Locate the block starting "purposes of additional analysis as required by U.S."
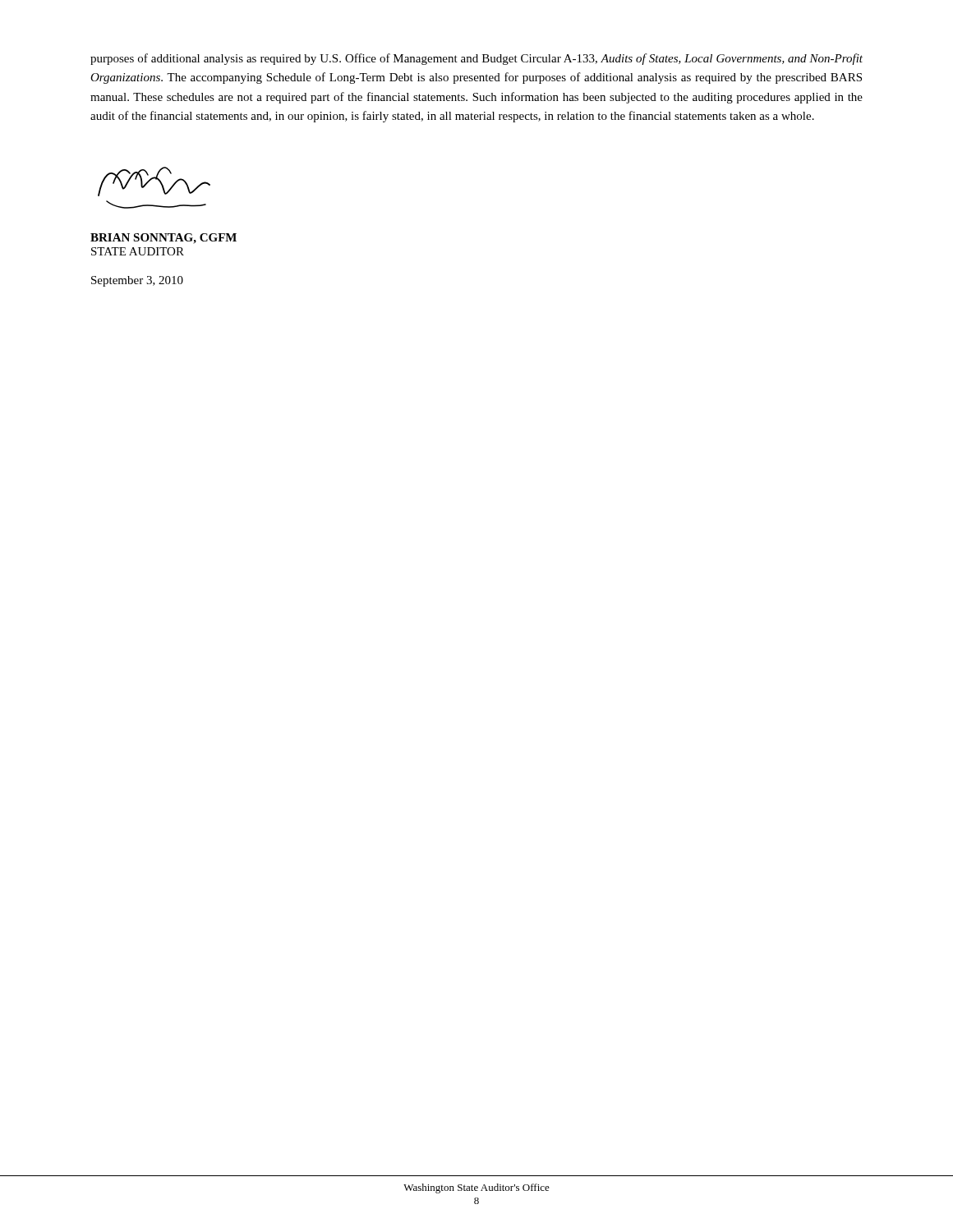953x1232 pixels. (x=476, y=87)
